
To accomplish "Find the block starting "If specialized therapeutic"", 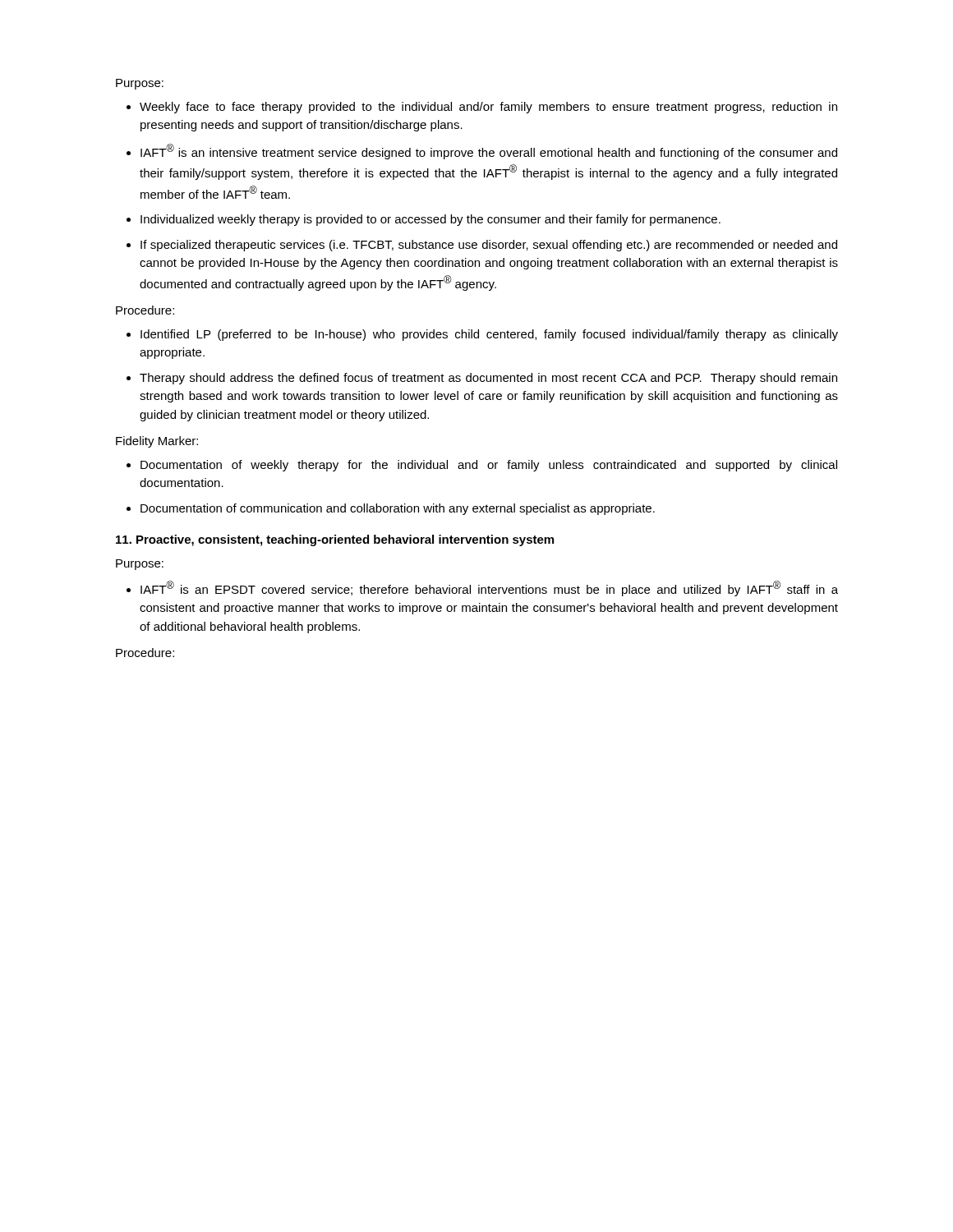I will tap(489, 264).
